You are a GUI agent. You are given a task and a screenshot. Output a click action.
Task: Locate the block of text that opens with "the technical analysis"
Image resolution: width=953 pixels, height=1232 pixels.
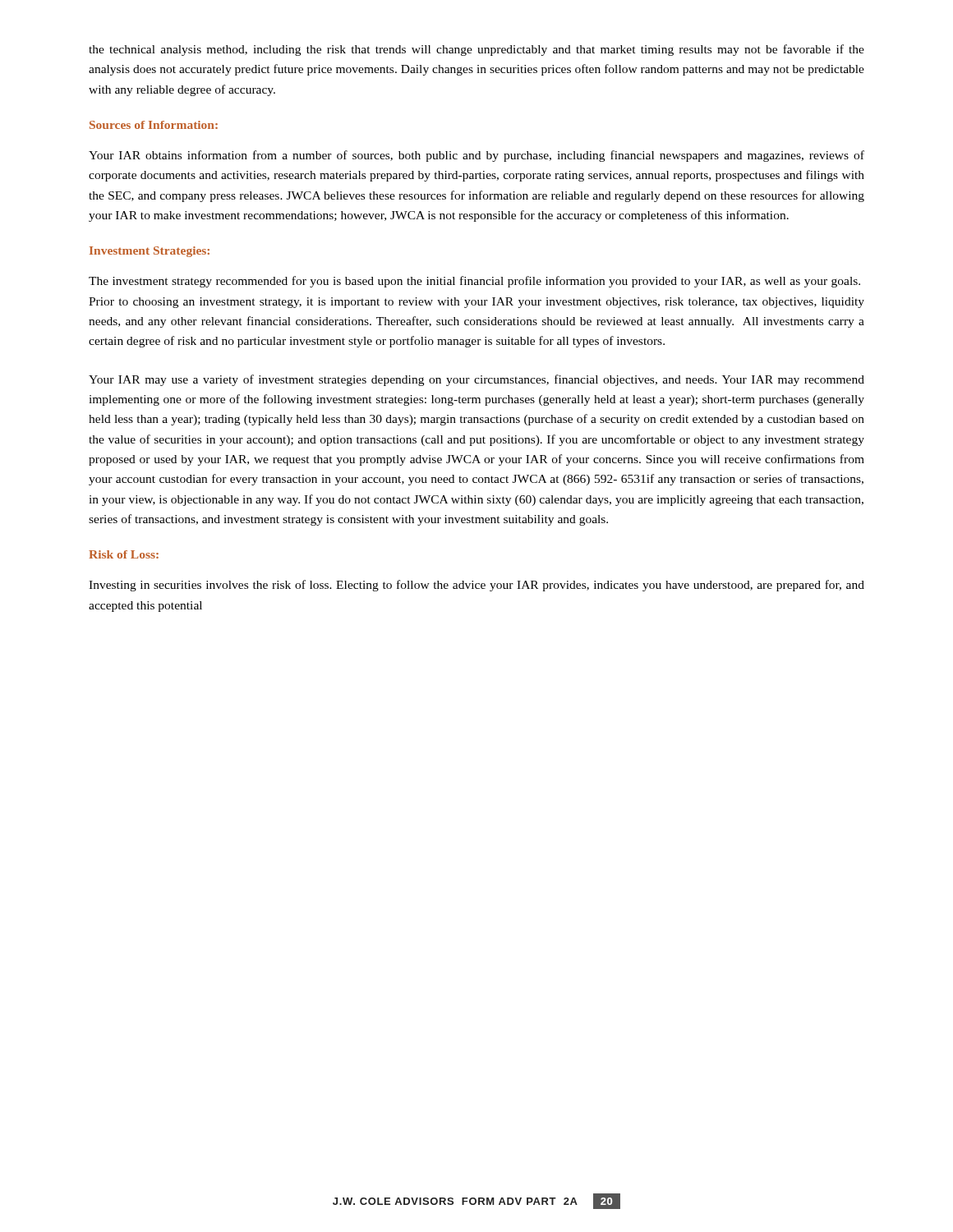coord(476,69)
